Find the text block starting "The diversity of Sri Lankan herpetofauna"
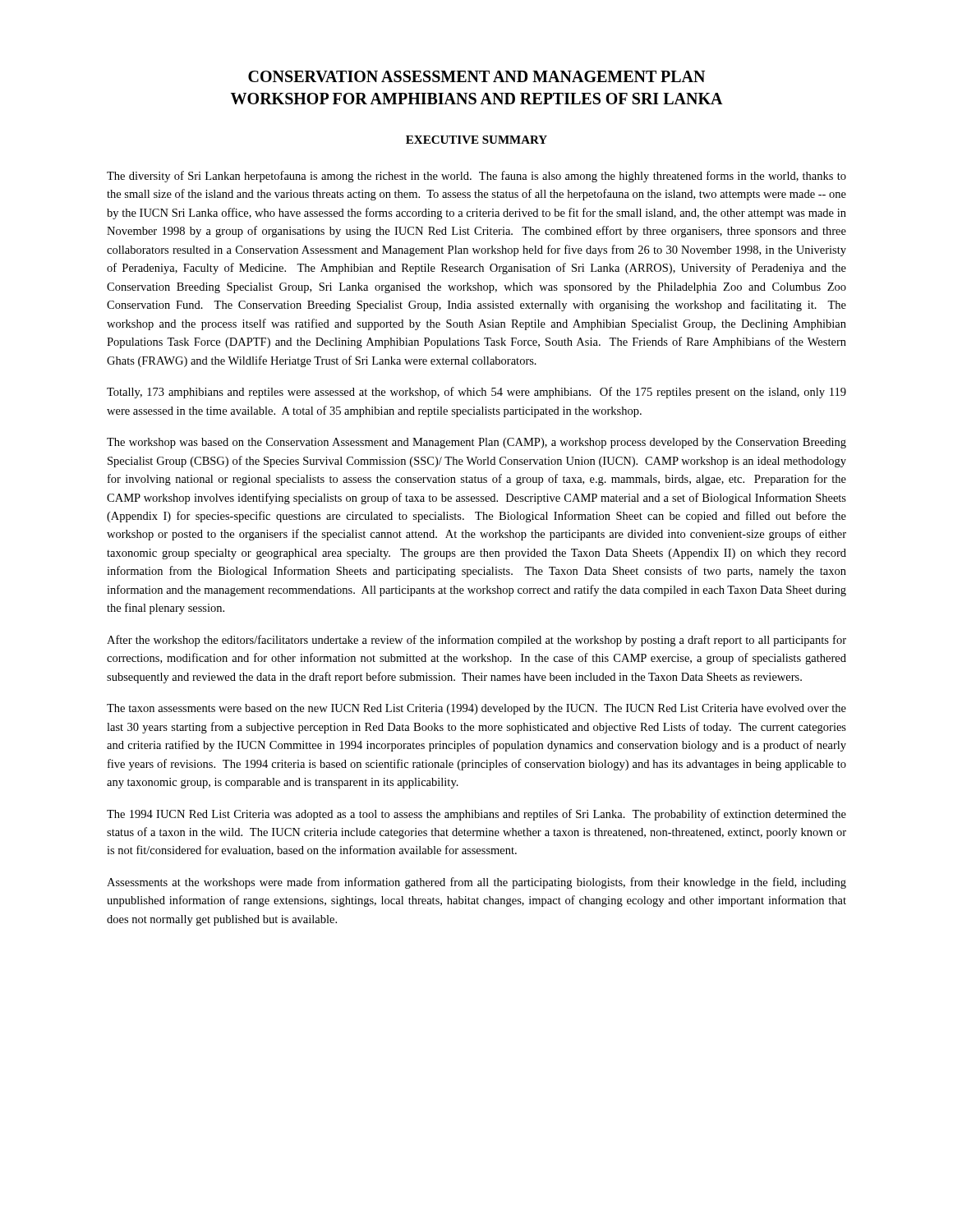 [476, 268]
